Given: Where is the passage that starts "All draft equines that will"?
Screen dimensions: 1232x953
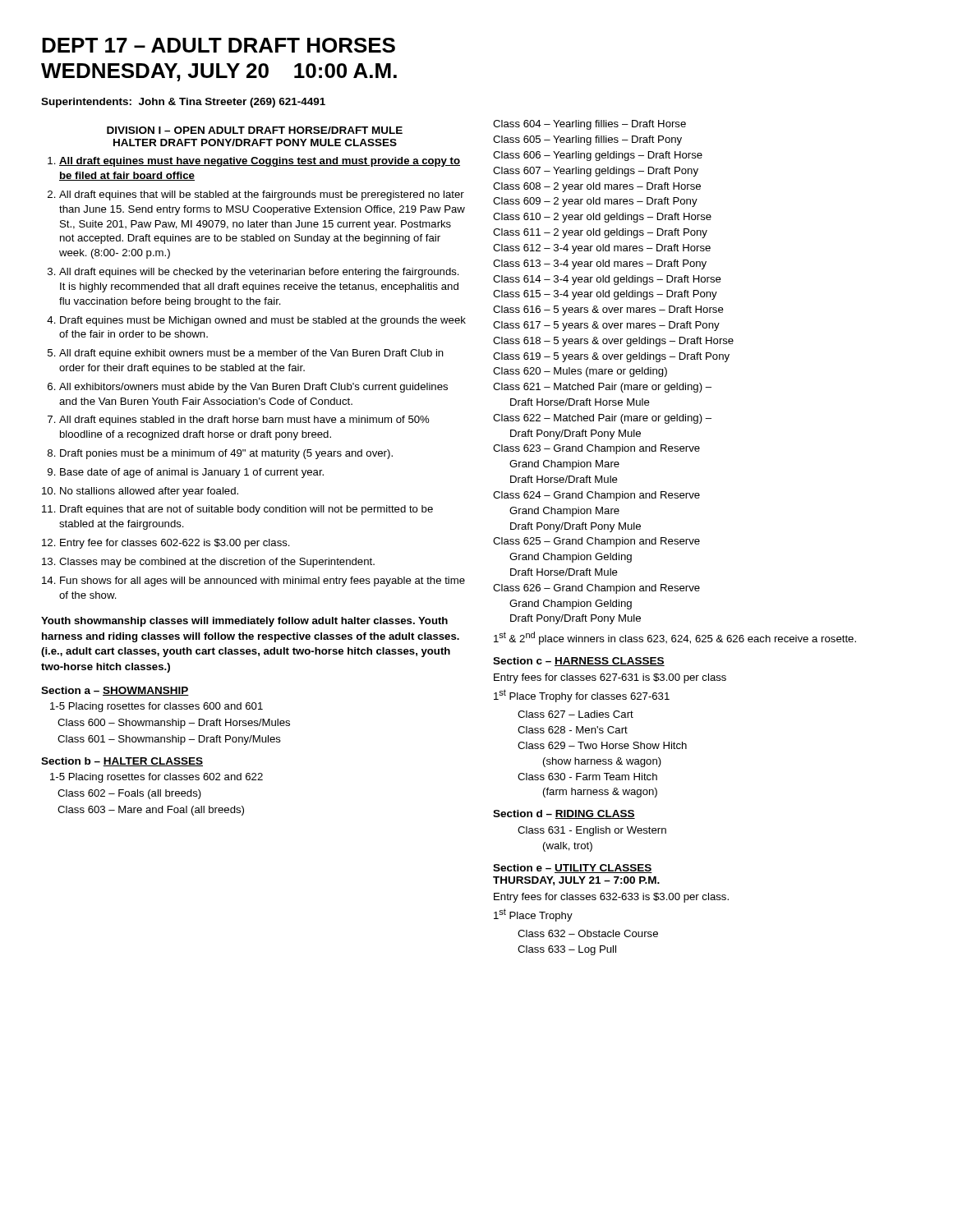Looking at the screenshot, I should point(262,224).
